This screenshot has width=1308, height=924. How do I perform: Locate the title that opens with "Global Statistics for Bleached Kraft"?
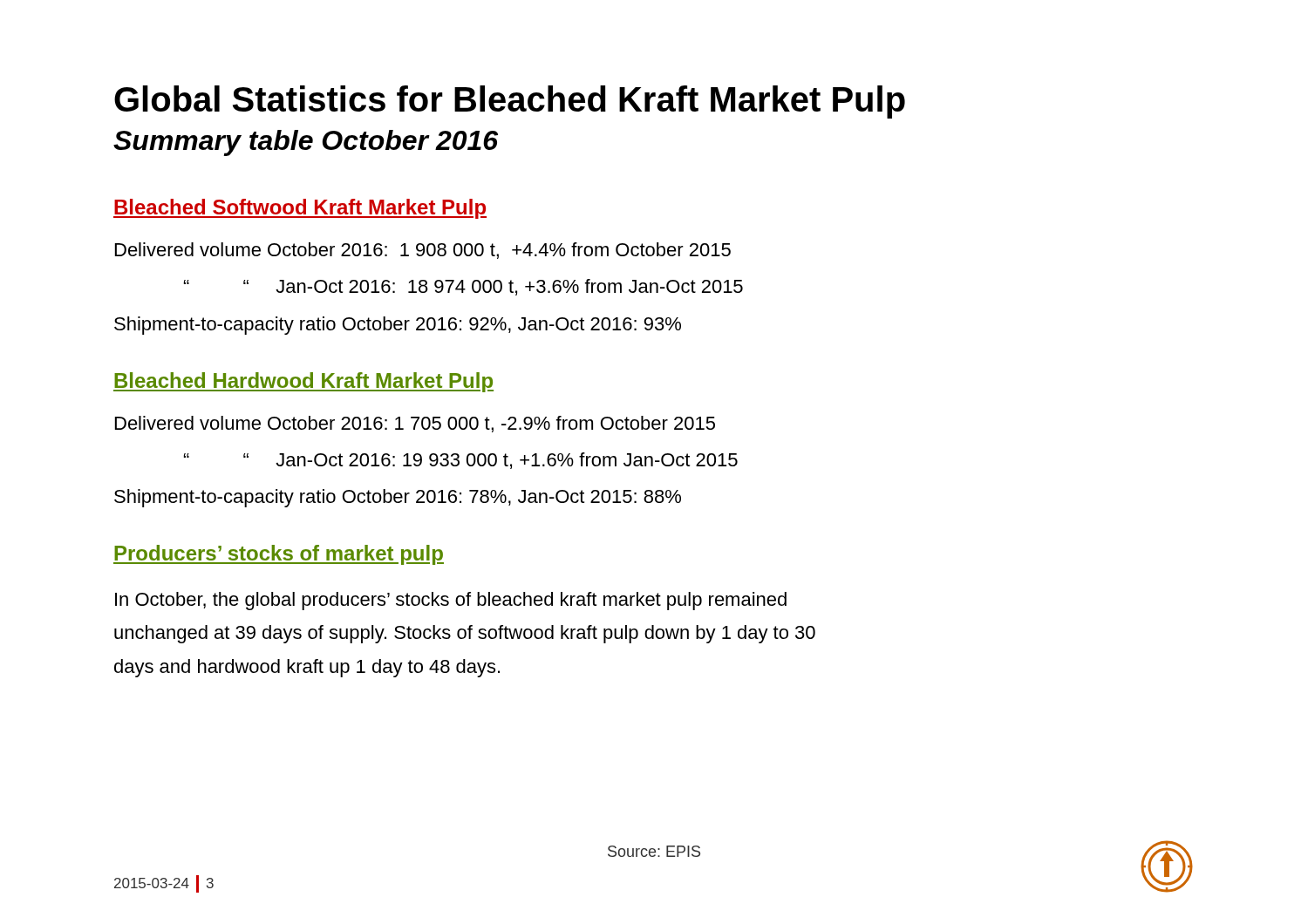[510, 99]
